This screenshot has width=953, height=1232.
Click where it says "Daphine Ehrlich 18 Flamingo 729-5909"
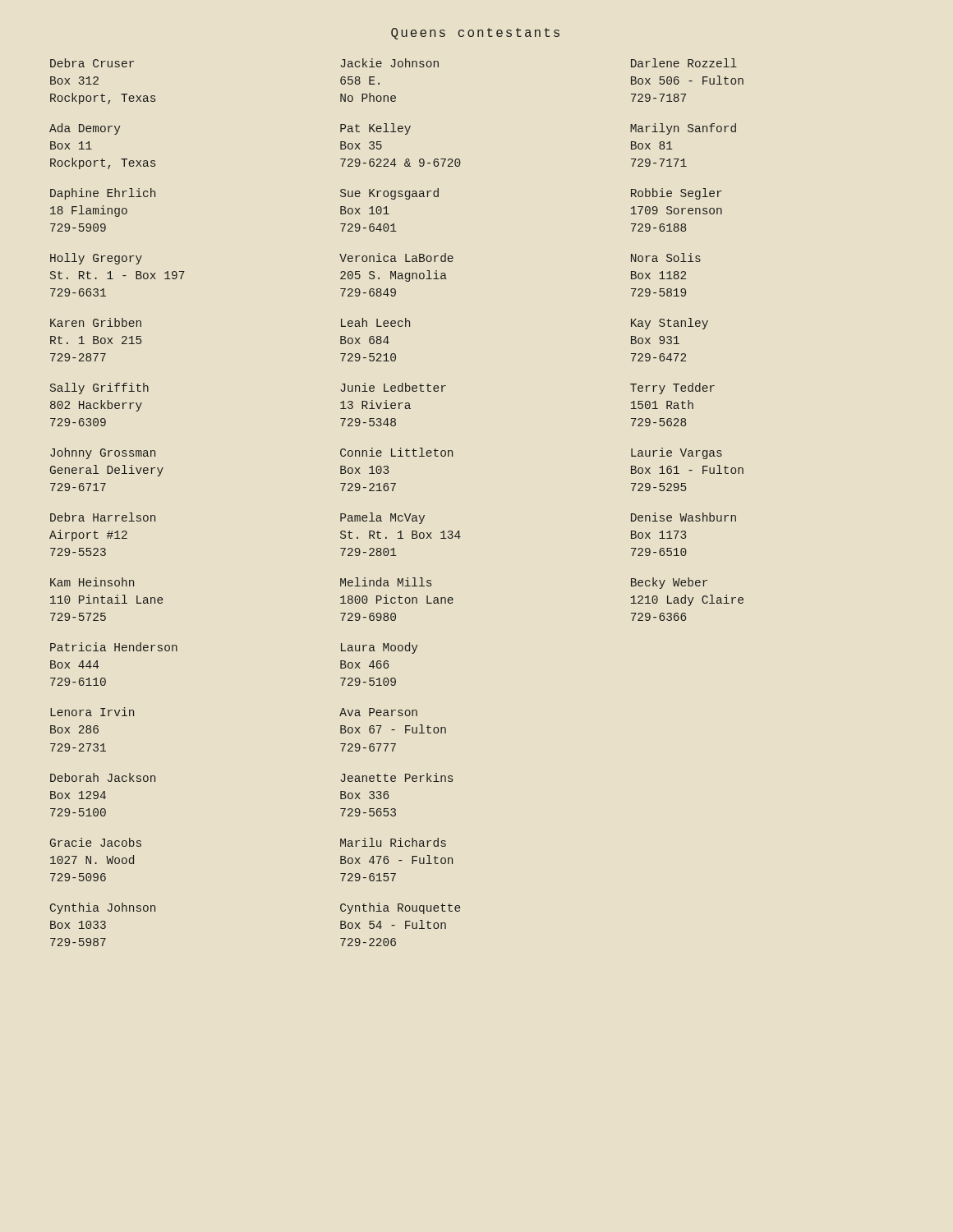pyautogui.click(x=103, y=194)
